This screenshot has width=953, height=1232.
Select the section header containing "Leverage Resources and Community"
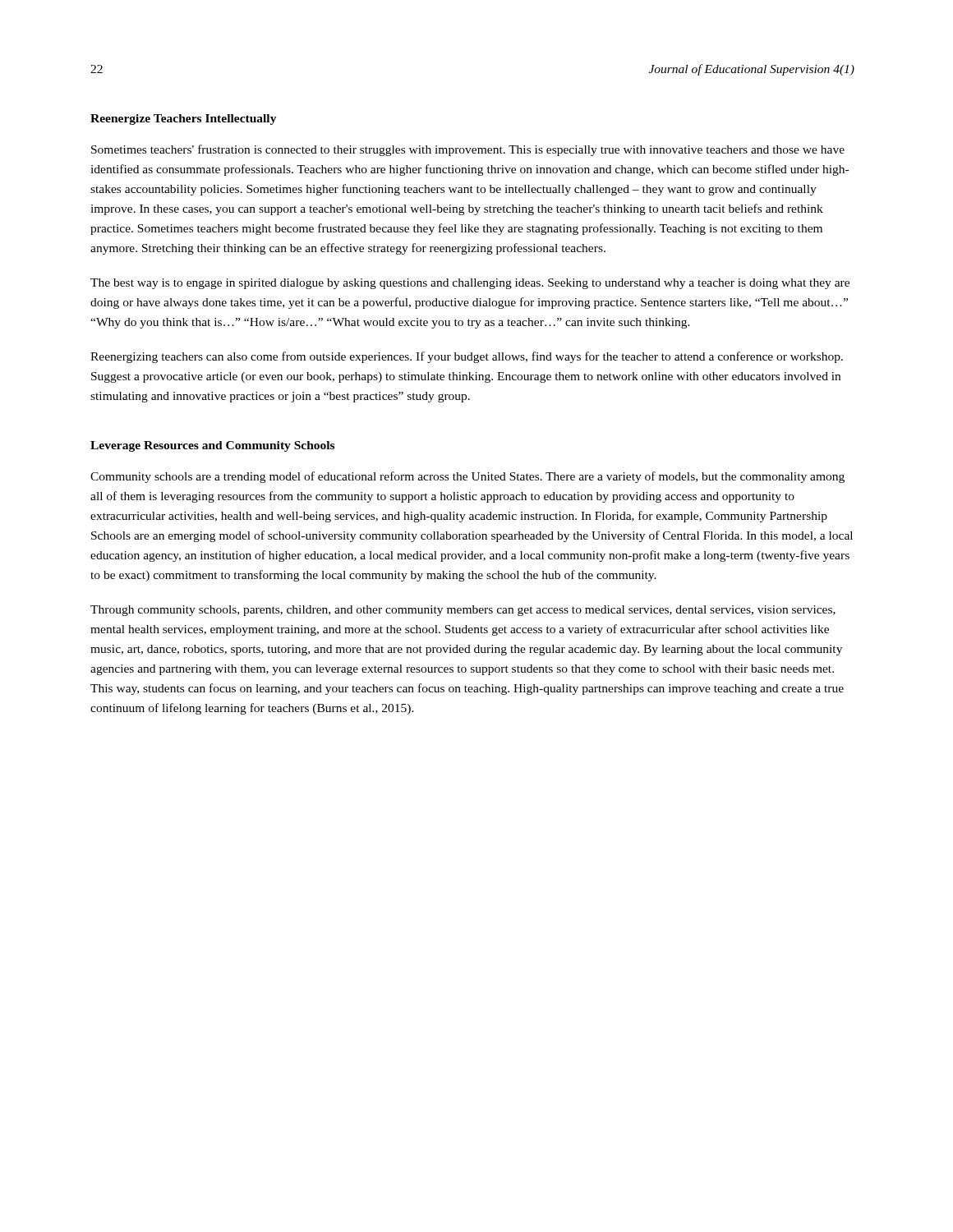tap(213, 445)
